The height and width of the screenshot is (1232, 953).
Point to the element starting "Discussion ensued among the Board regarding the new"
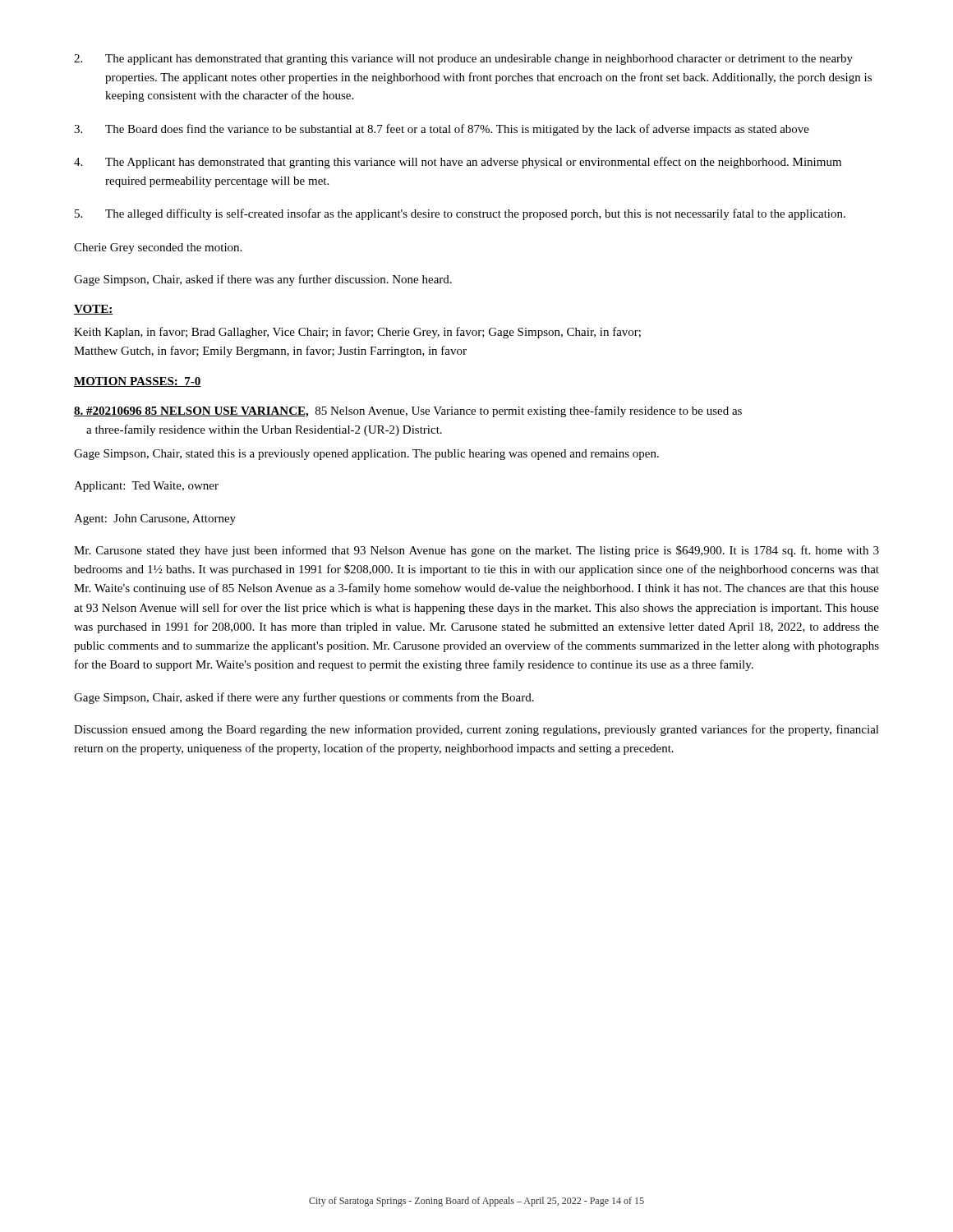pos(476,739)
